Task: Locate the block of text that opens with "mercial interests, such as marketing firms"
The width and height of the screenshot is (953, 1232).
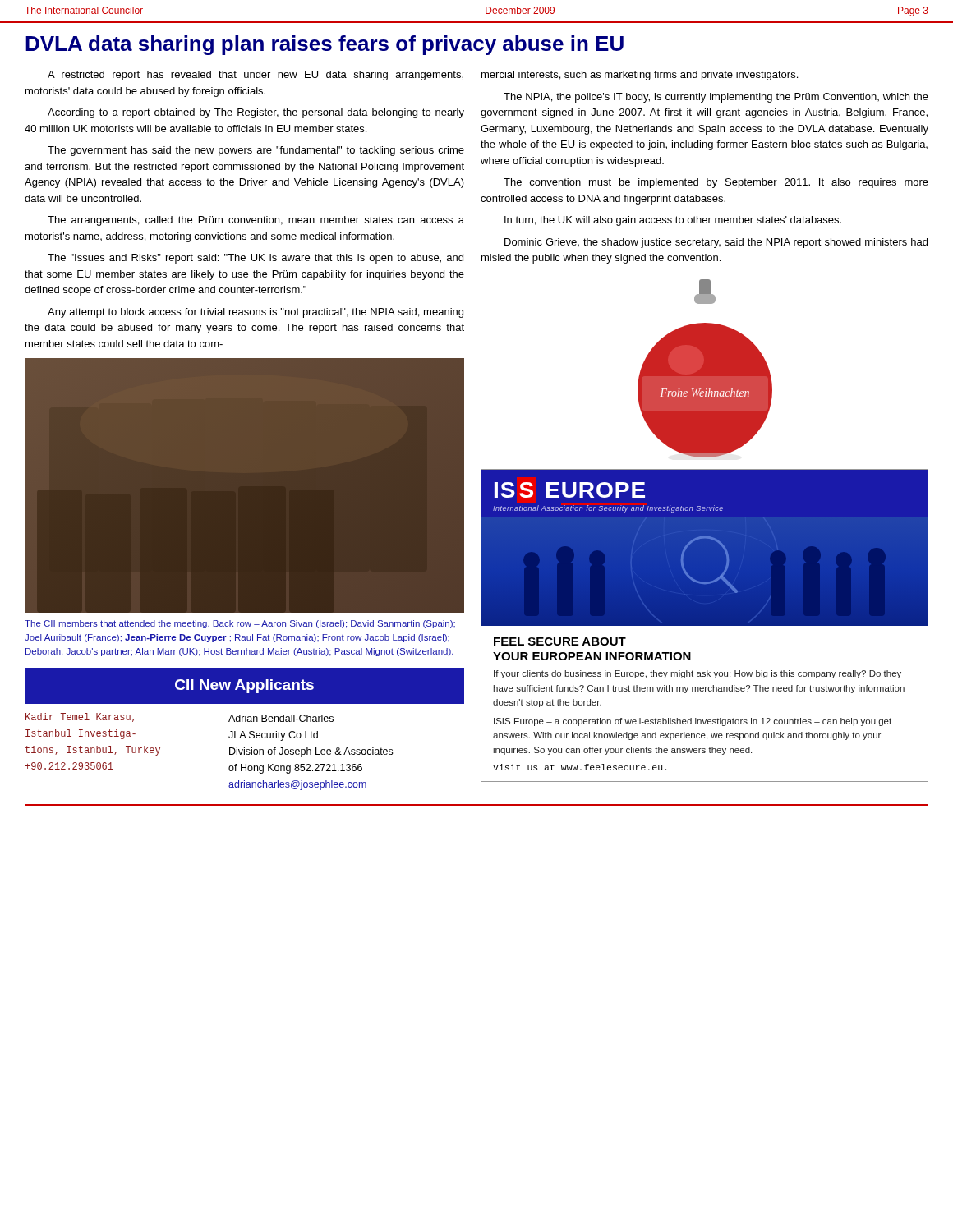Action: [640, 76]
